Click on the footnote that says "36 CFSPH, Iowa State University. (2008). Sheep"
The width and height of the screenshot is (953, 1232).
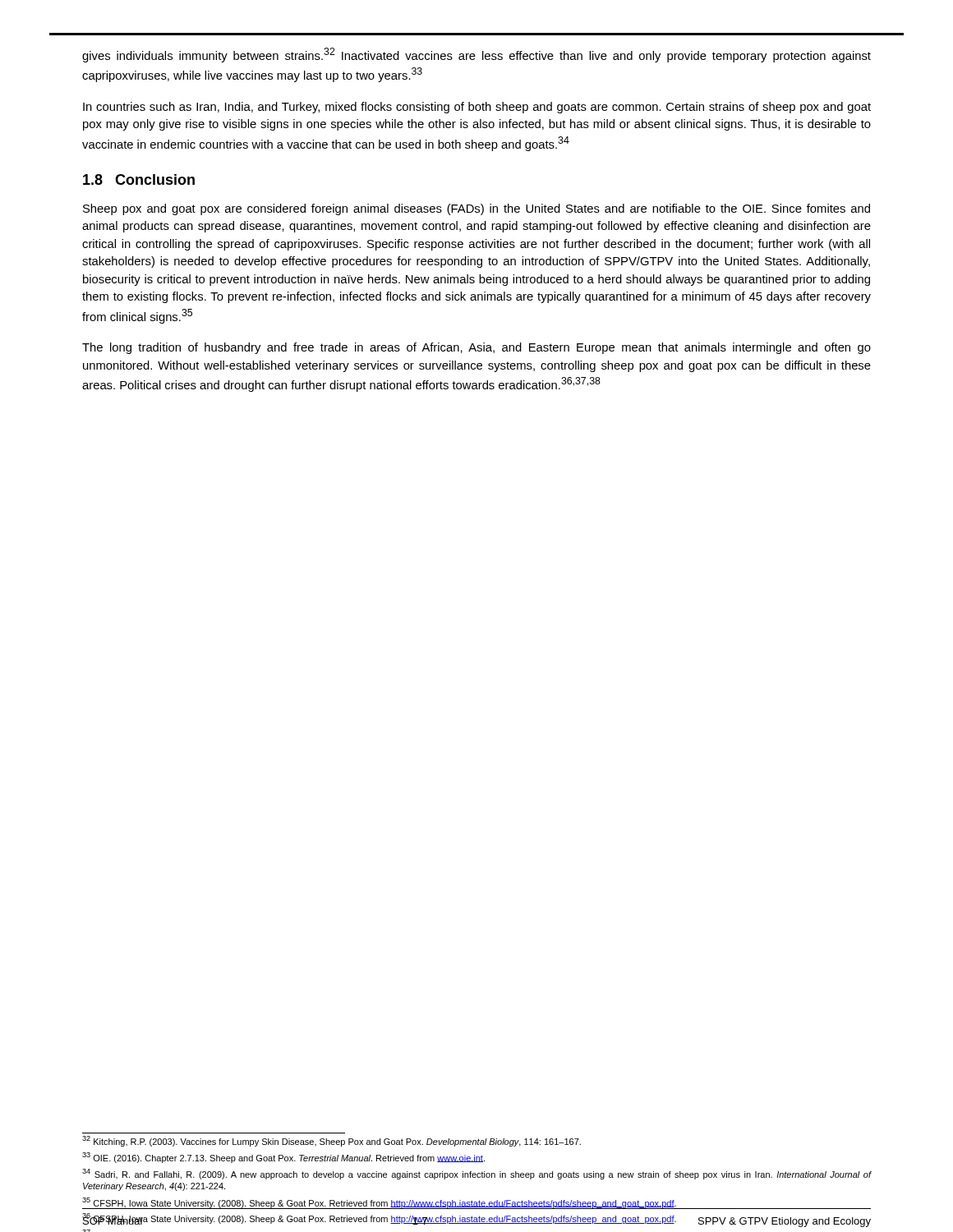click(379, 1218)
